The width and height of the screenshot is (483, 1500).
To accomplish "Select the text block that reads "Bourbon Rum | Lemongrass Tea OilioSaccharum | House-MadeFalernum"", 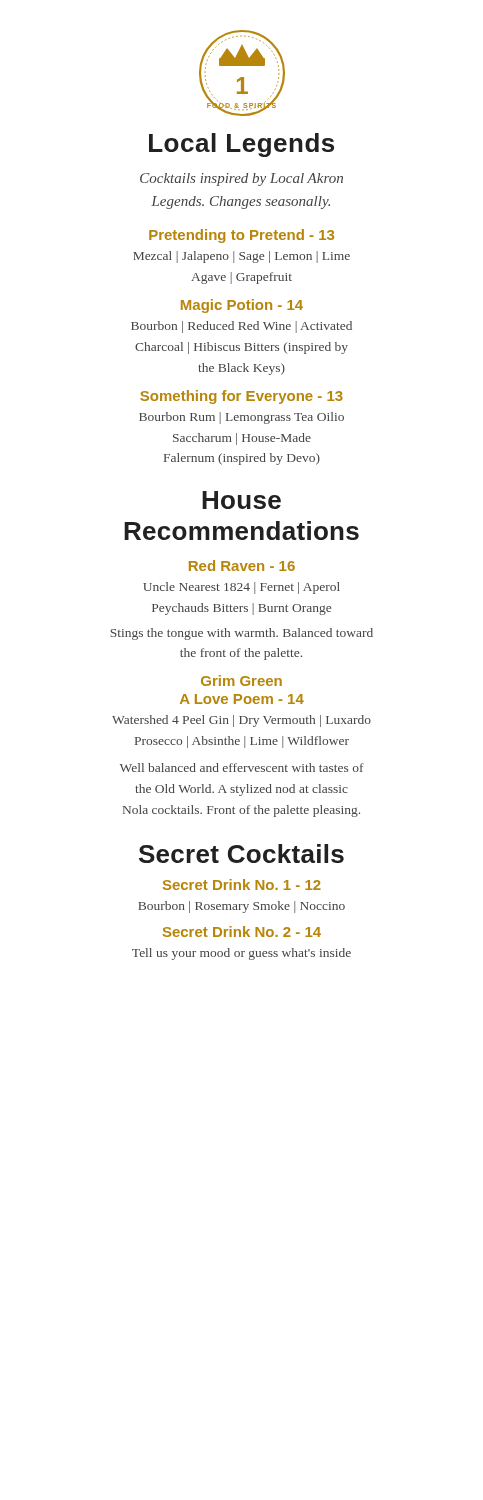I will tap(242, 437).
